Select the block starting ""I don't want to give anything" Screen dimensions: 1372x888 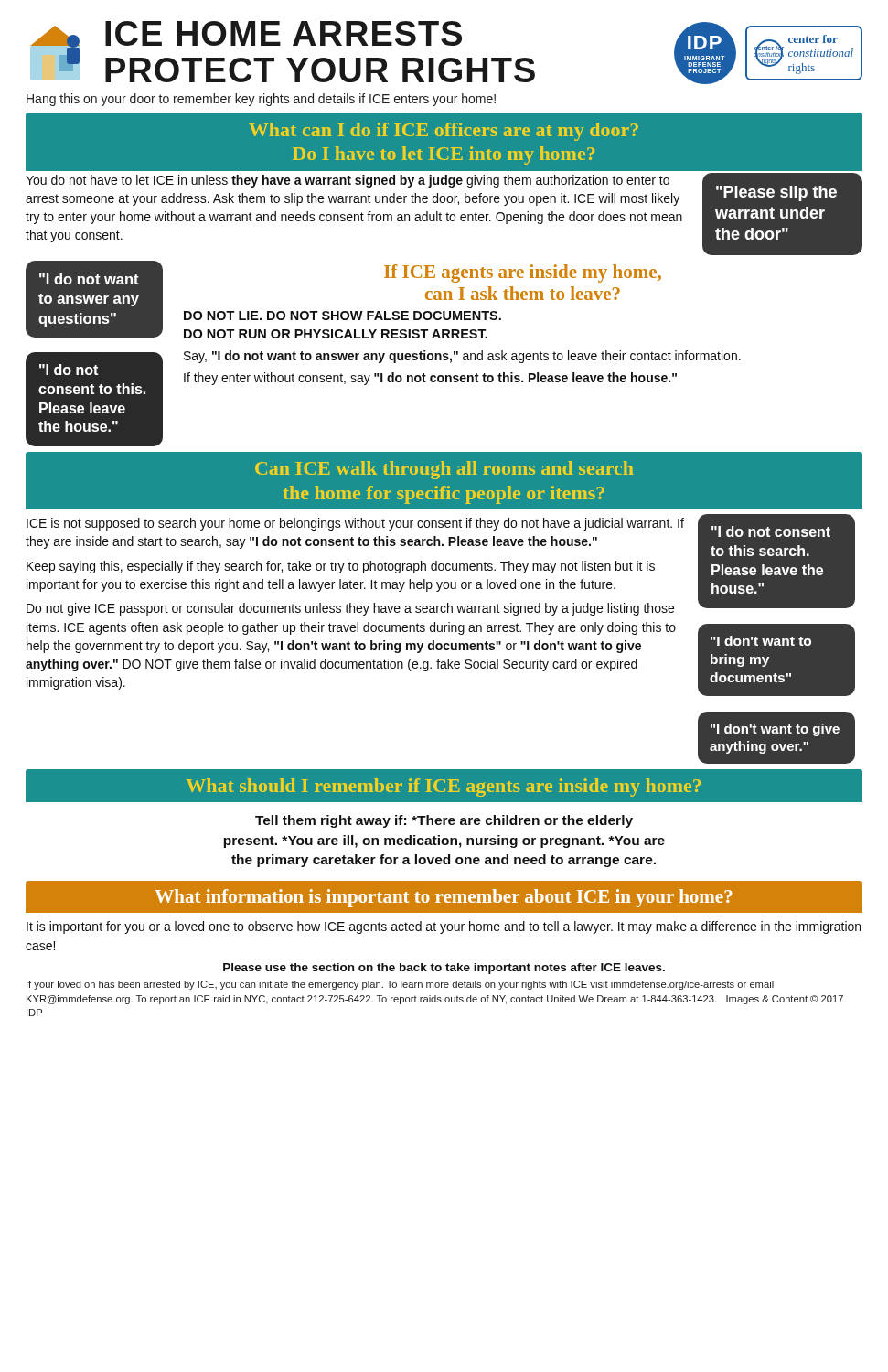(776, 737)
